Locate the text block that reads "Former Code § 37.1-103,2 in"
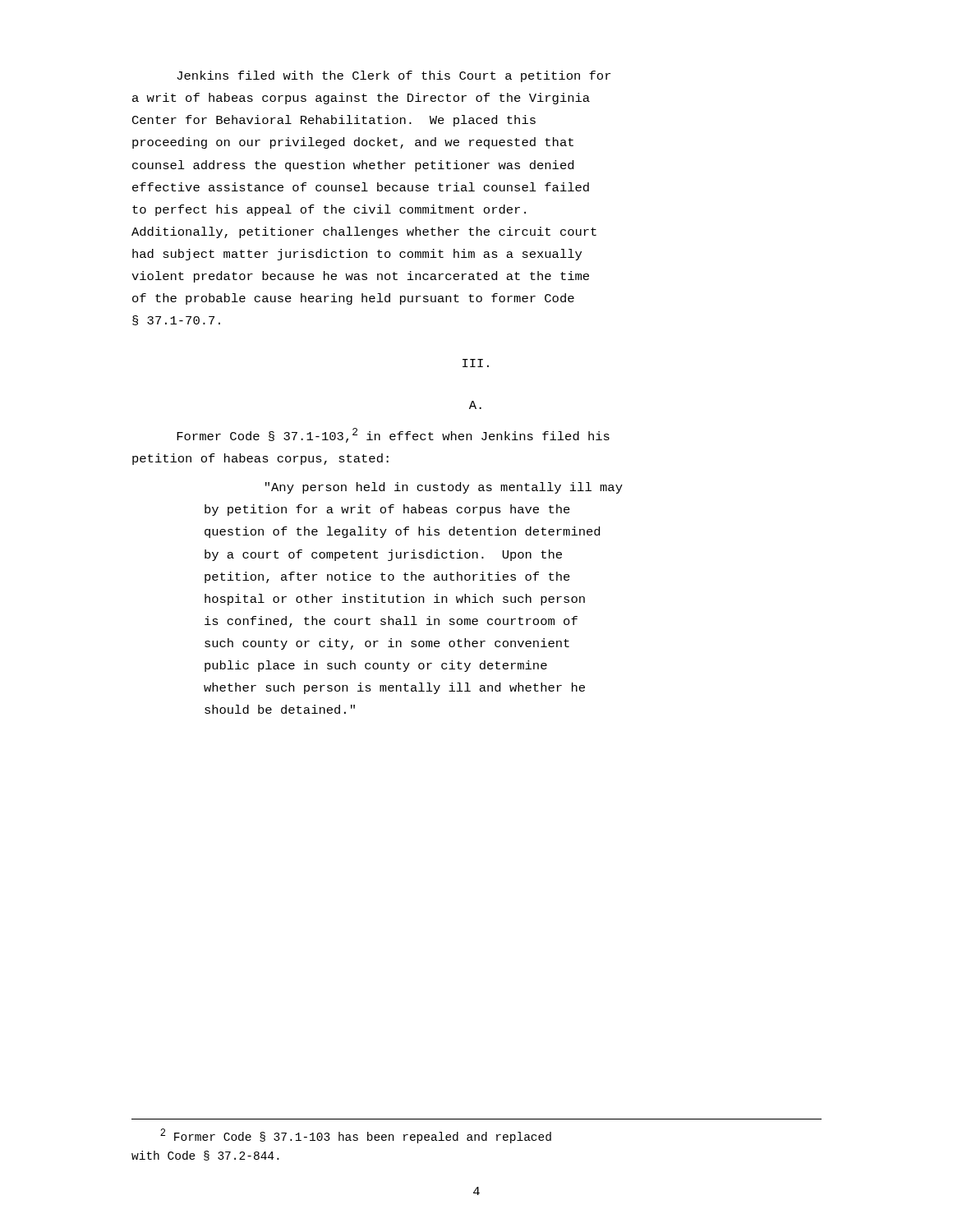This screenshot has width=953, height=1232. (x=476, y=447)
